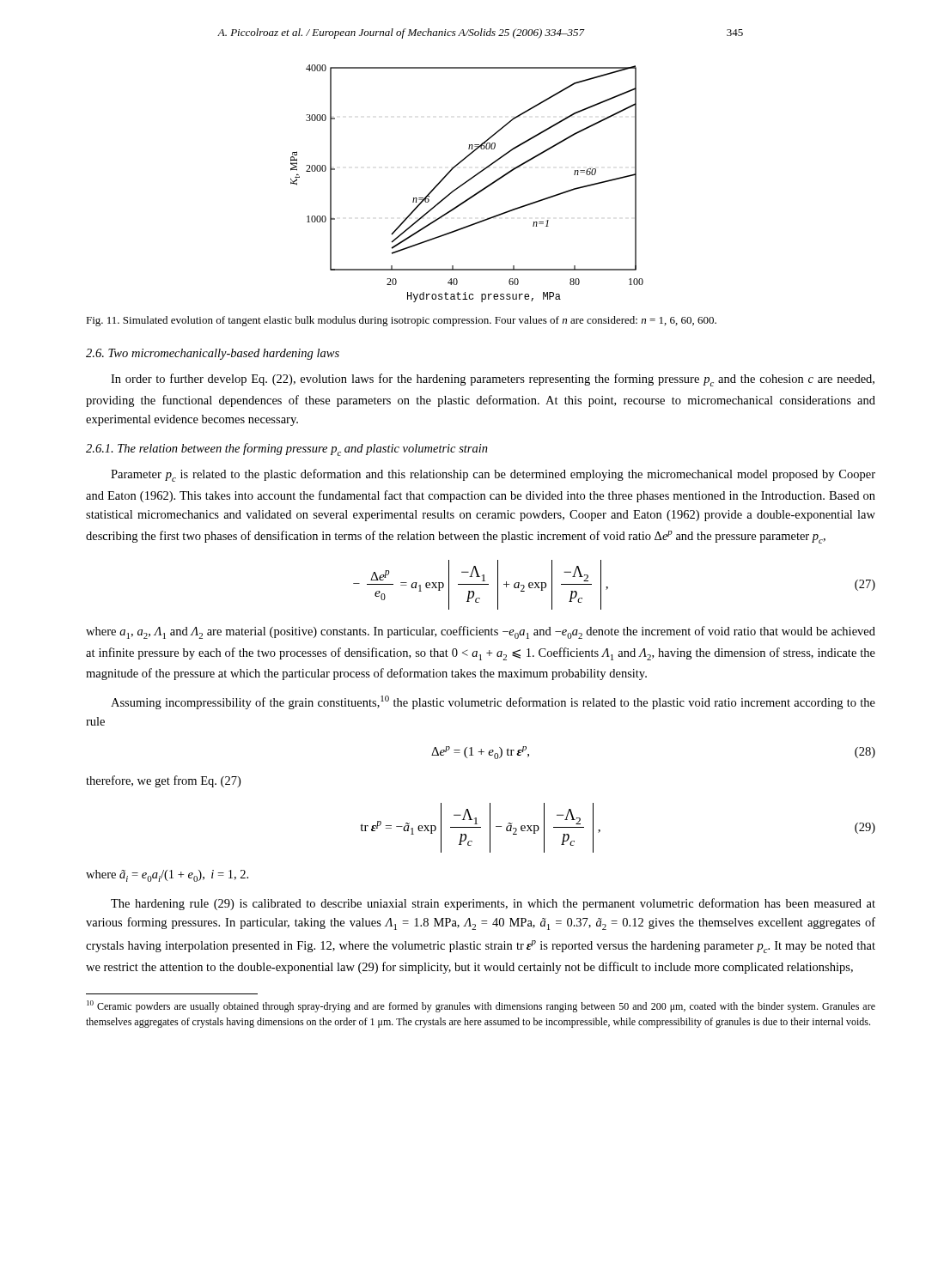The height and width of the screenshot is (1288, 944).
Task: Find the formula on this page that starts "tr εp ="
Action: point(618,828)
